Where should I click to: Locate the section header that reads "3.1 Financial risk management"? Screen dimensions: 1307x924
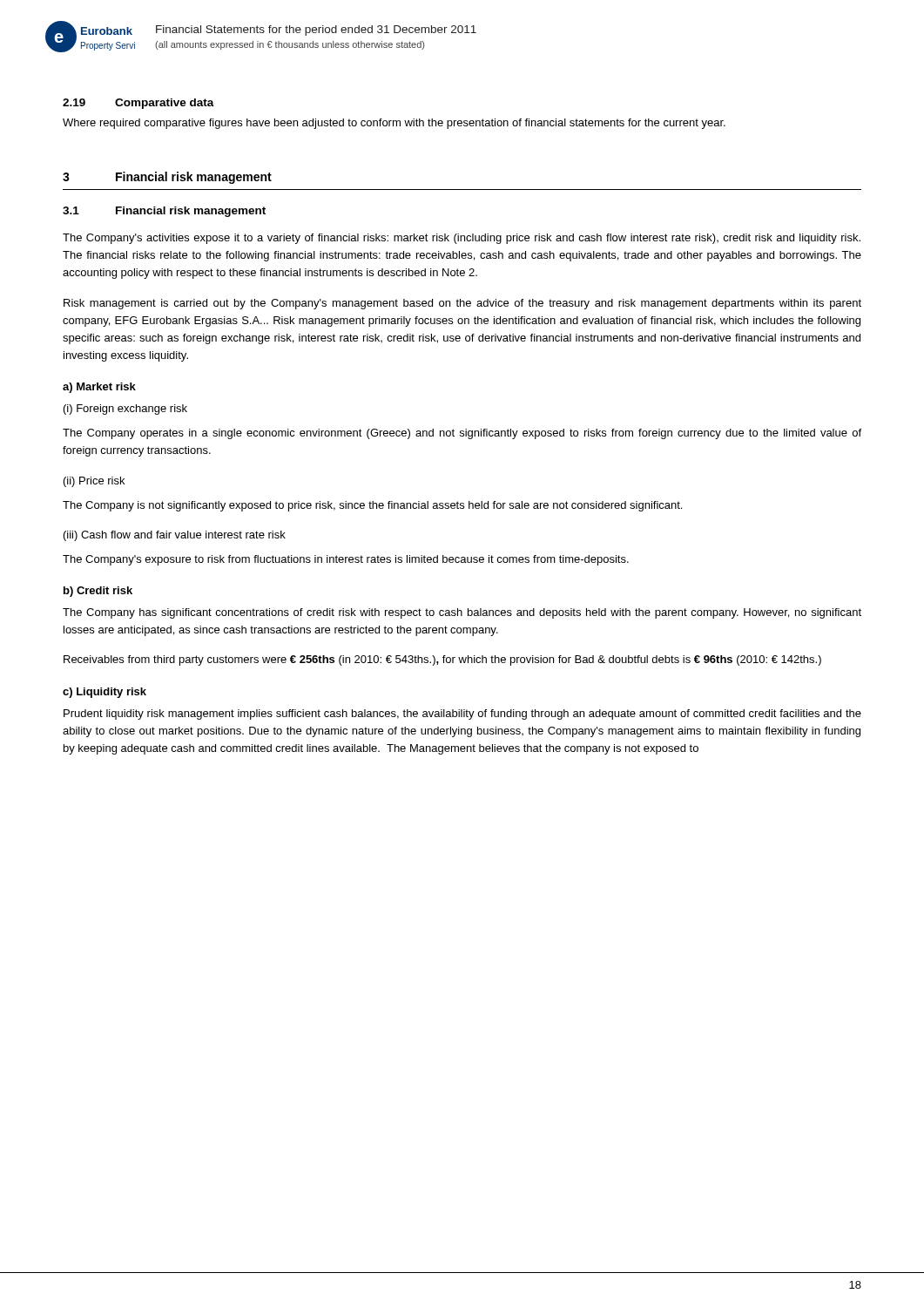coord(164,211)
